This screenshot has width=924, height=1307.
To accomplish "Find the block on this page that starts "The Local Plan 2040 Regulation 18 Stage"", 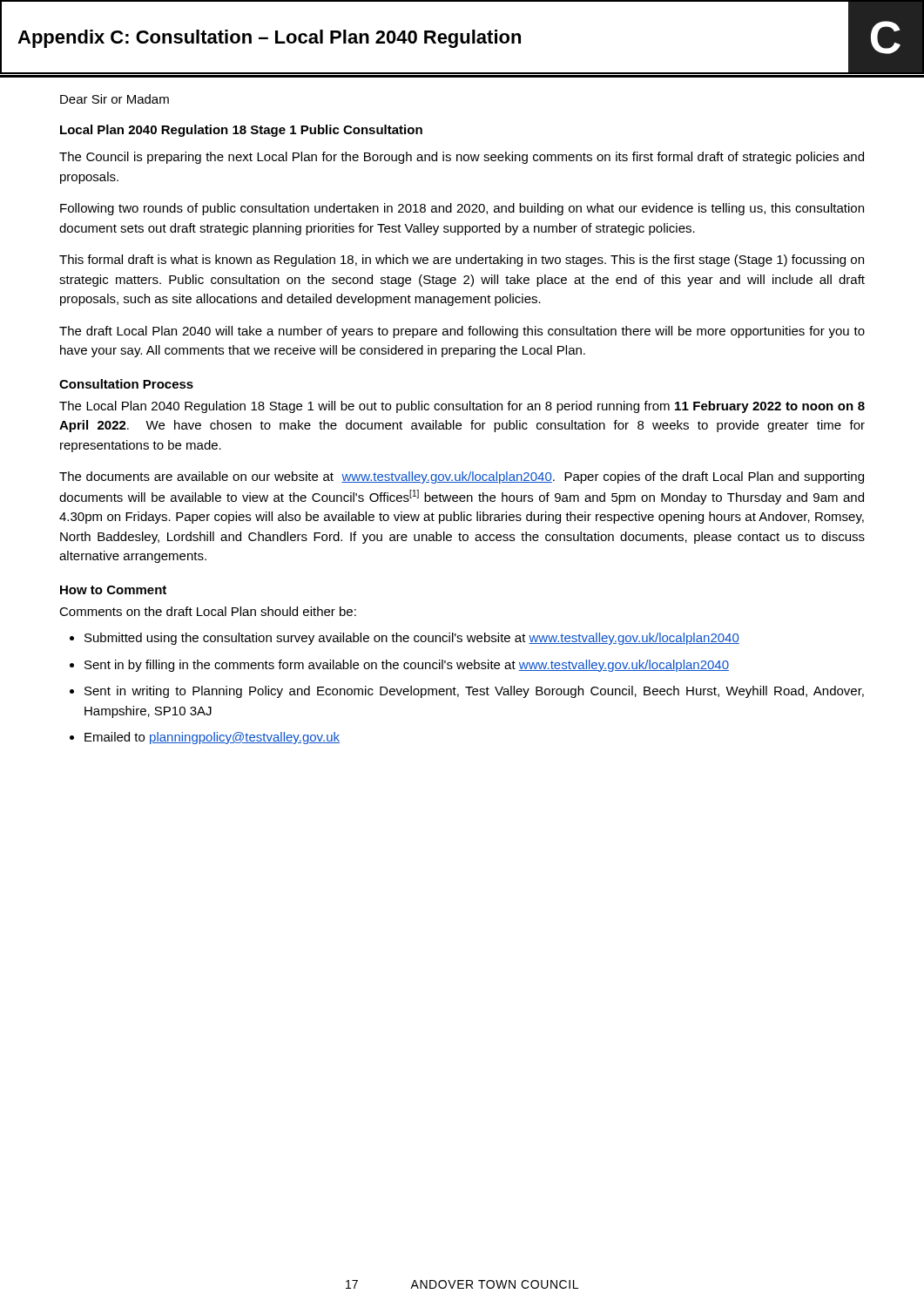I will [462, 425].
